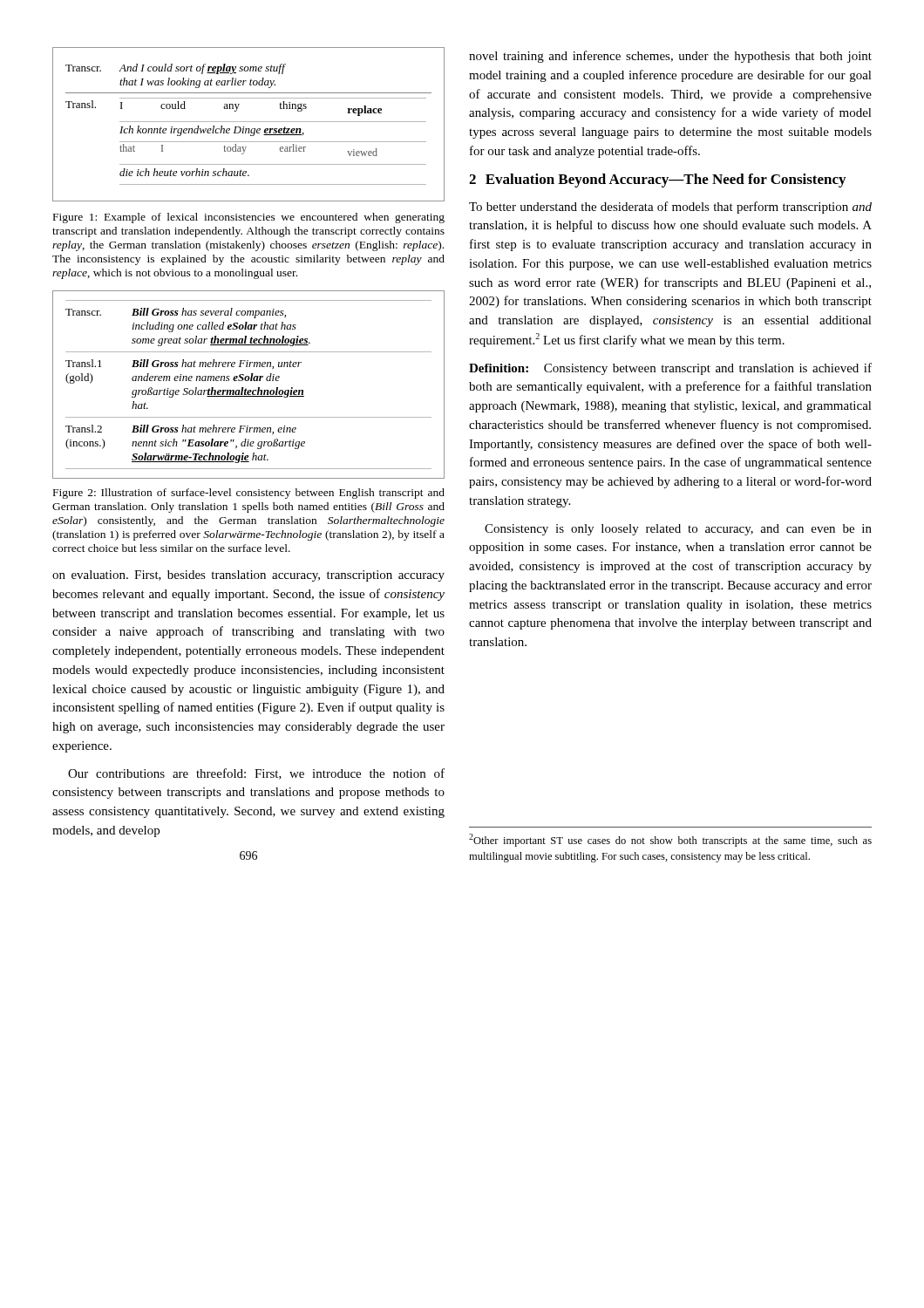Navigate to the passage starting "Definition: Consistency between"
The image size is (924, 1308).
click(670, 434)
